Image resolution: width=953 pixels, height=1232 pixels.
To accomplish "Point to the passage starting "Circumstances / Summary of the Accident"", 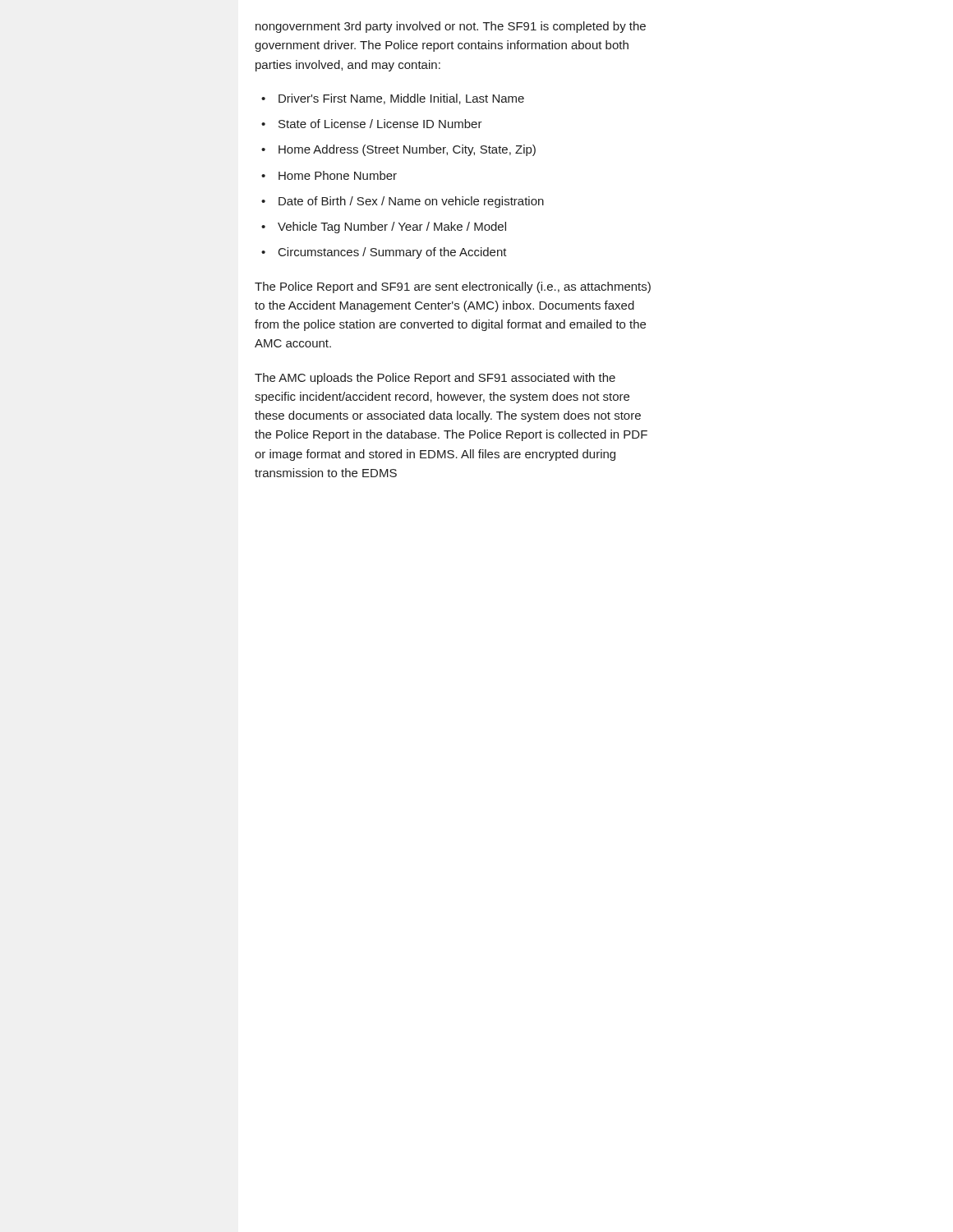I will point(392,252).
